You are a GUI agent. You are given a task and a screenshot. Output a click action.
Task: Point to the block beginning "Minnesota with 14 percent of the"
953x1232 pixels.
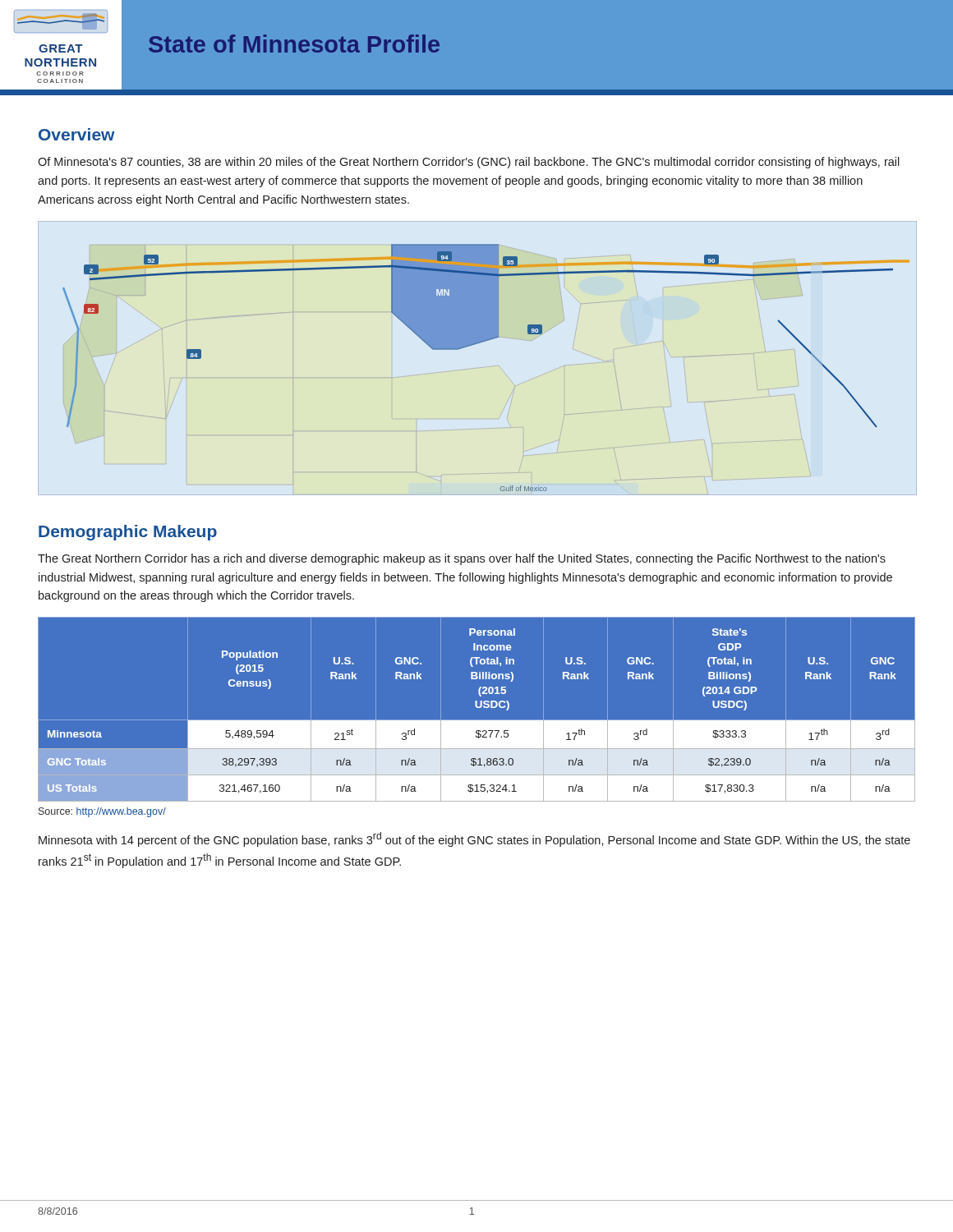pyautogui.click(x=474, y=849)
